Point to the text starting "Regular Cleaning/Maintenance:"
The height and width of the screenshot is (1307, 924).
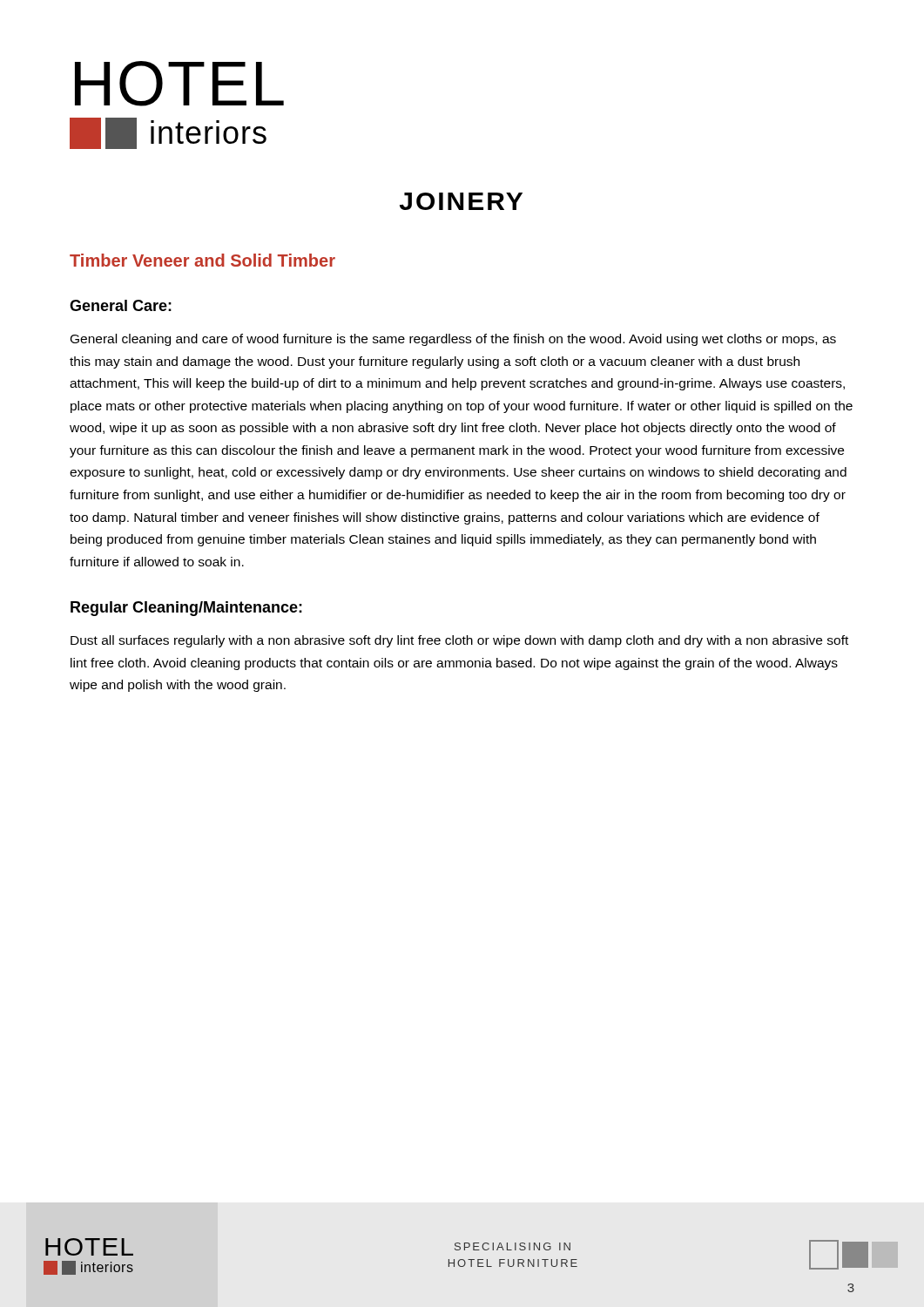(186, 607)
